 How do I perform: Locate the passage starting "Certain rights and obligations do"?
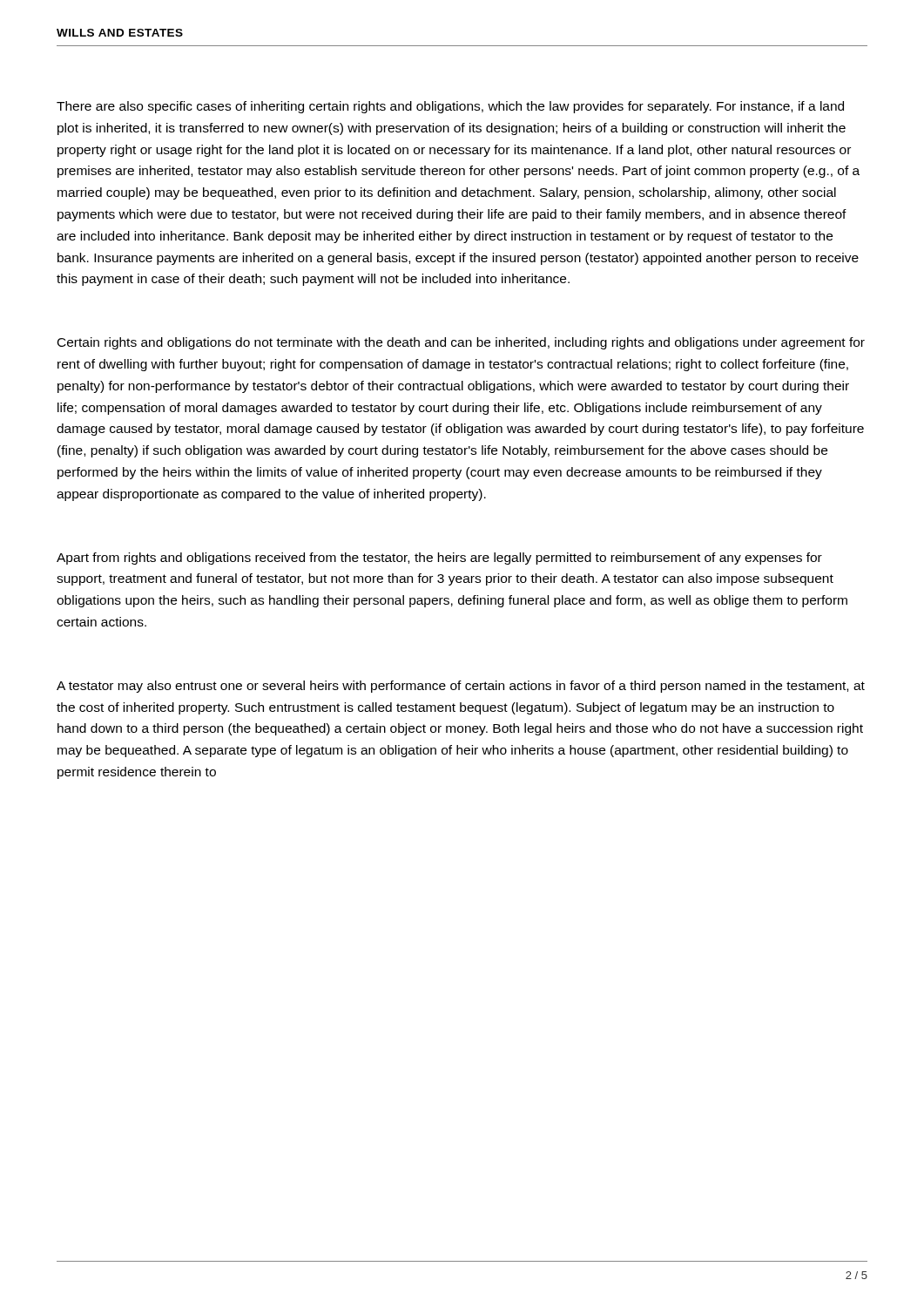[461, 418]
